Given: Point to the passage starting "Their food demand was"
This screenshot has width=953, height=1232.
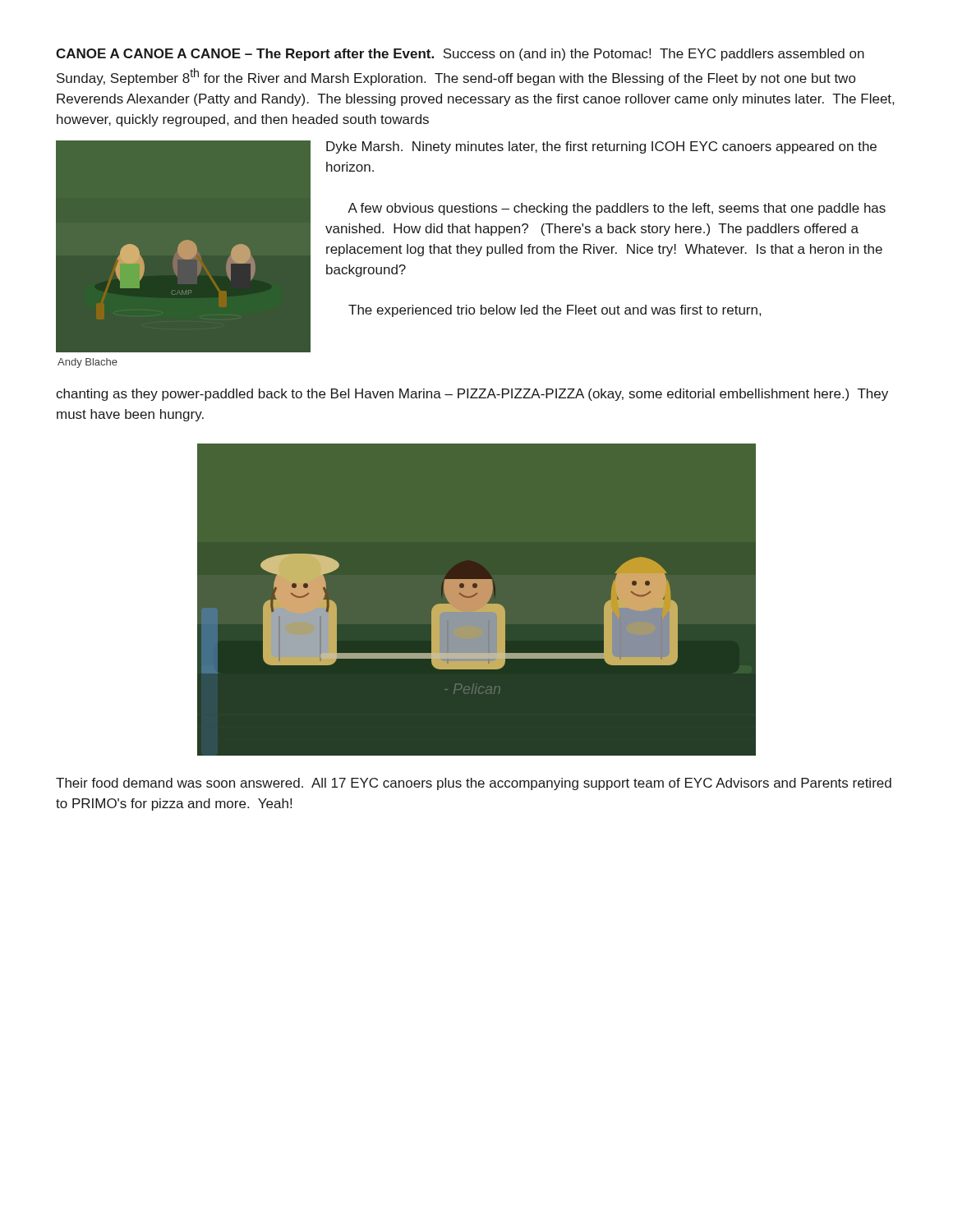Looking at the screenshot, I should (x=474, y=793).
